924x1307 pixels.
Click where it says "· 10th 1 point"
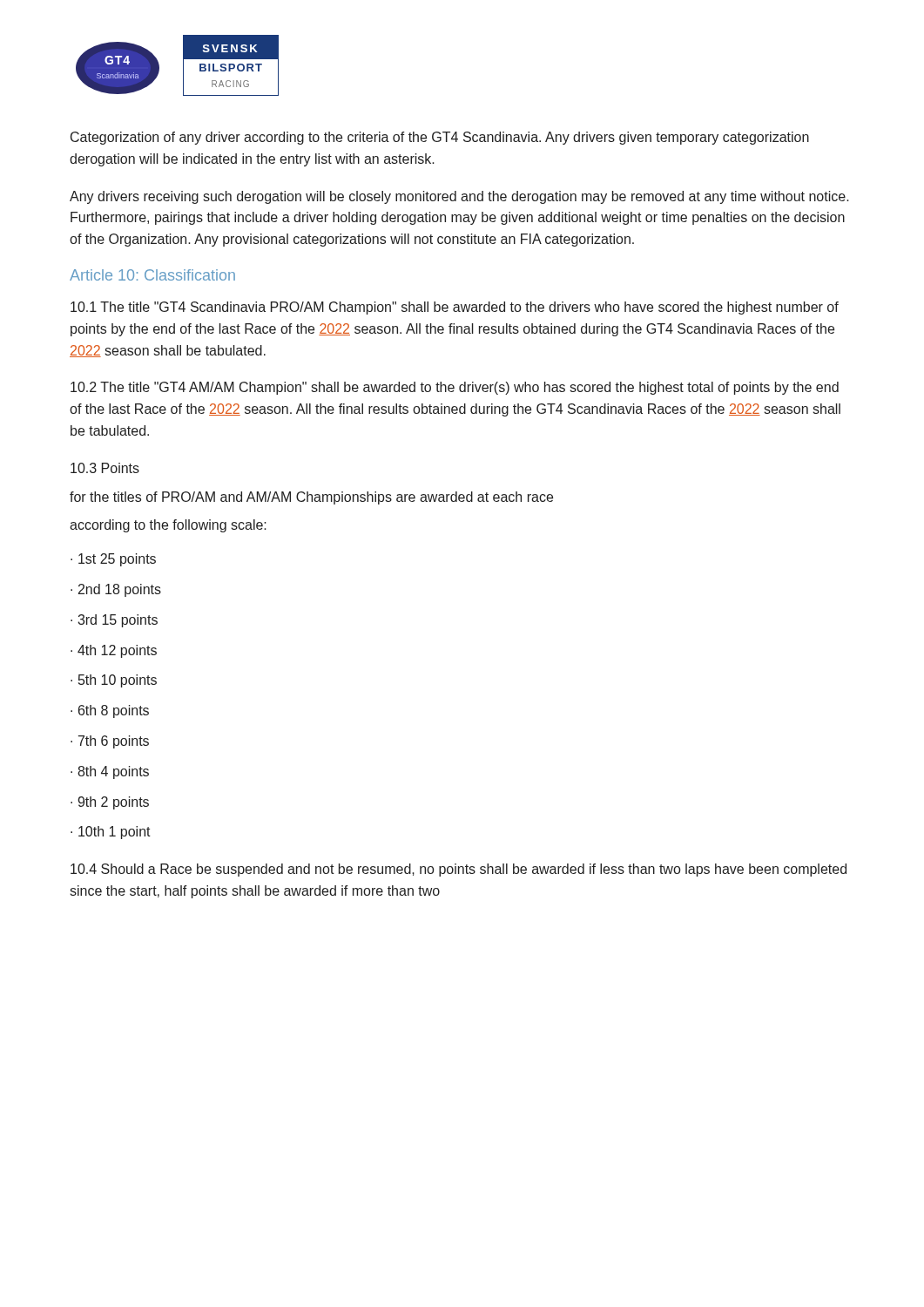tap(110, 832)
